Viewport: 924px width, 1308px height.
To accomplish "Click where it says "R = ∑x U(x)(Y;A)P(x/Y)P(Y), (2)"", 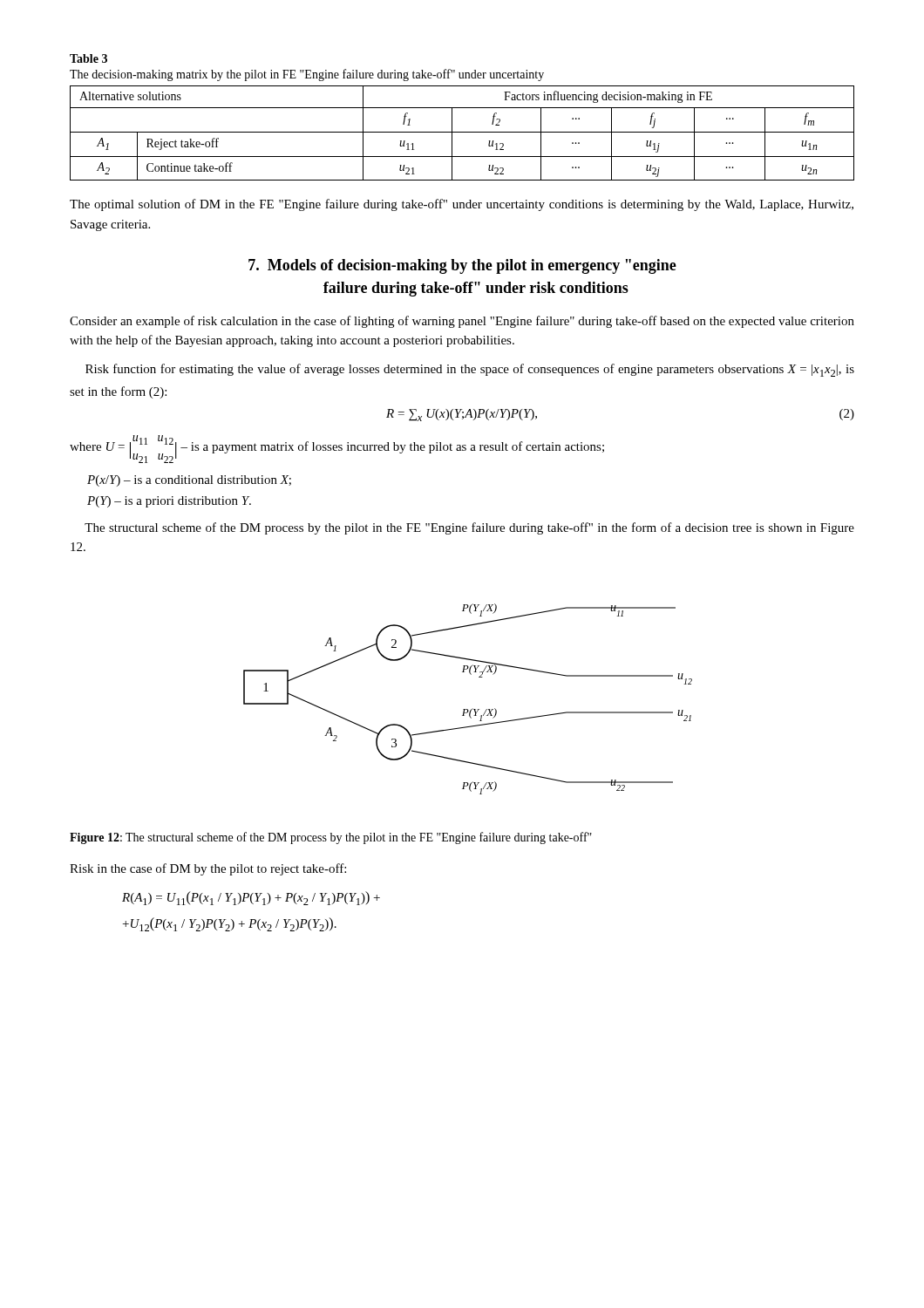I will click(469, 415).
